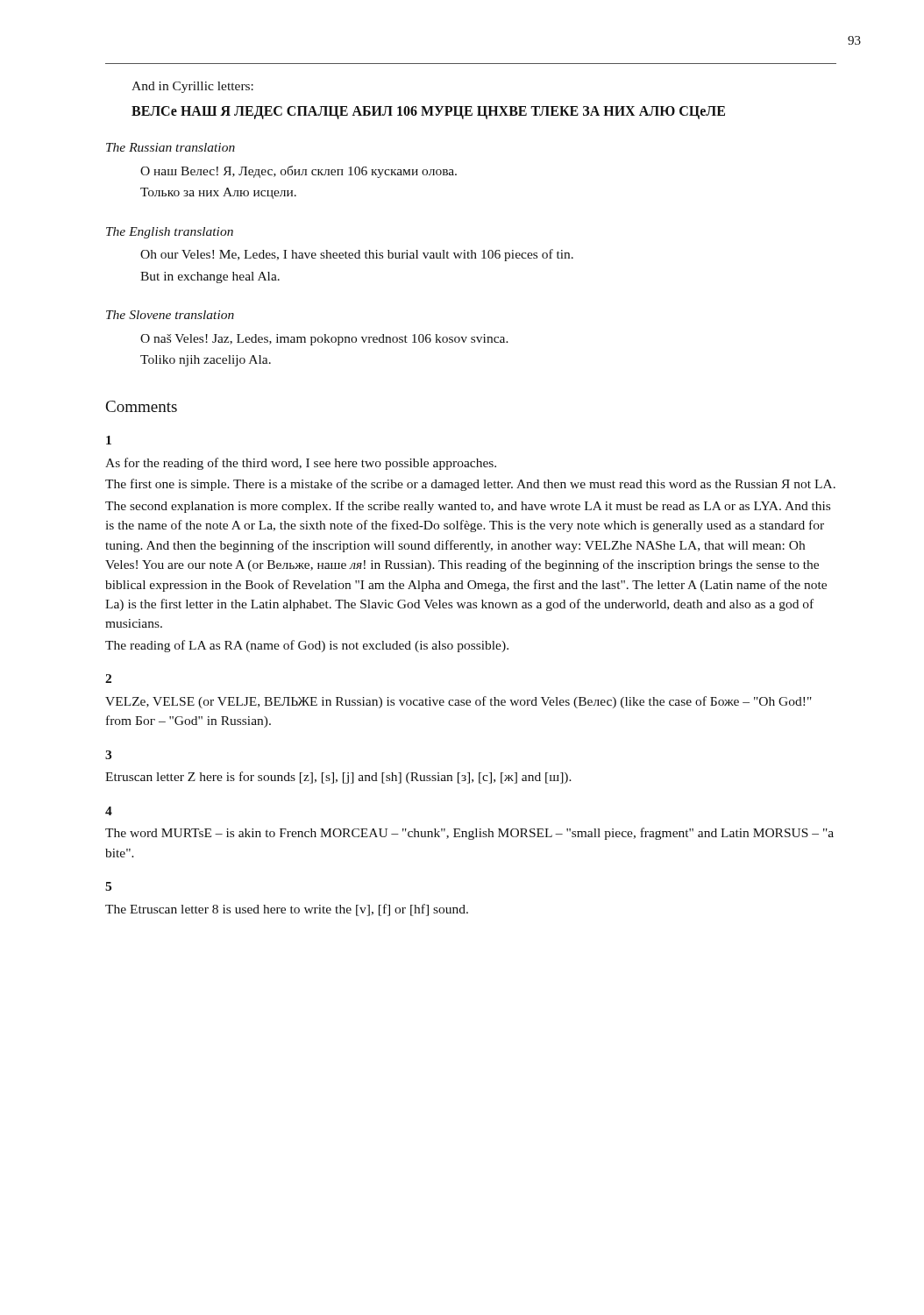Click on the text with the text "And in Cyrillic letters:"

click(193, 85)
